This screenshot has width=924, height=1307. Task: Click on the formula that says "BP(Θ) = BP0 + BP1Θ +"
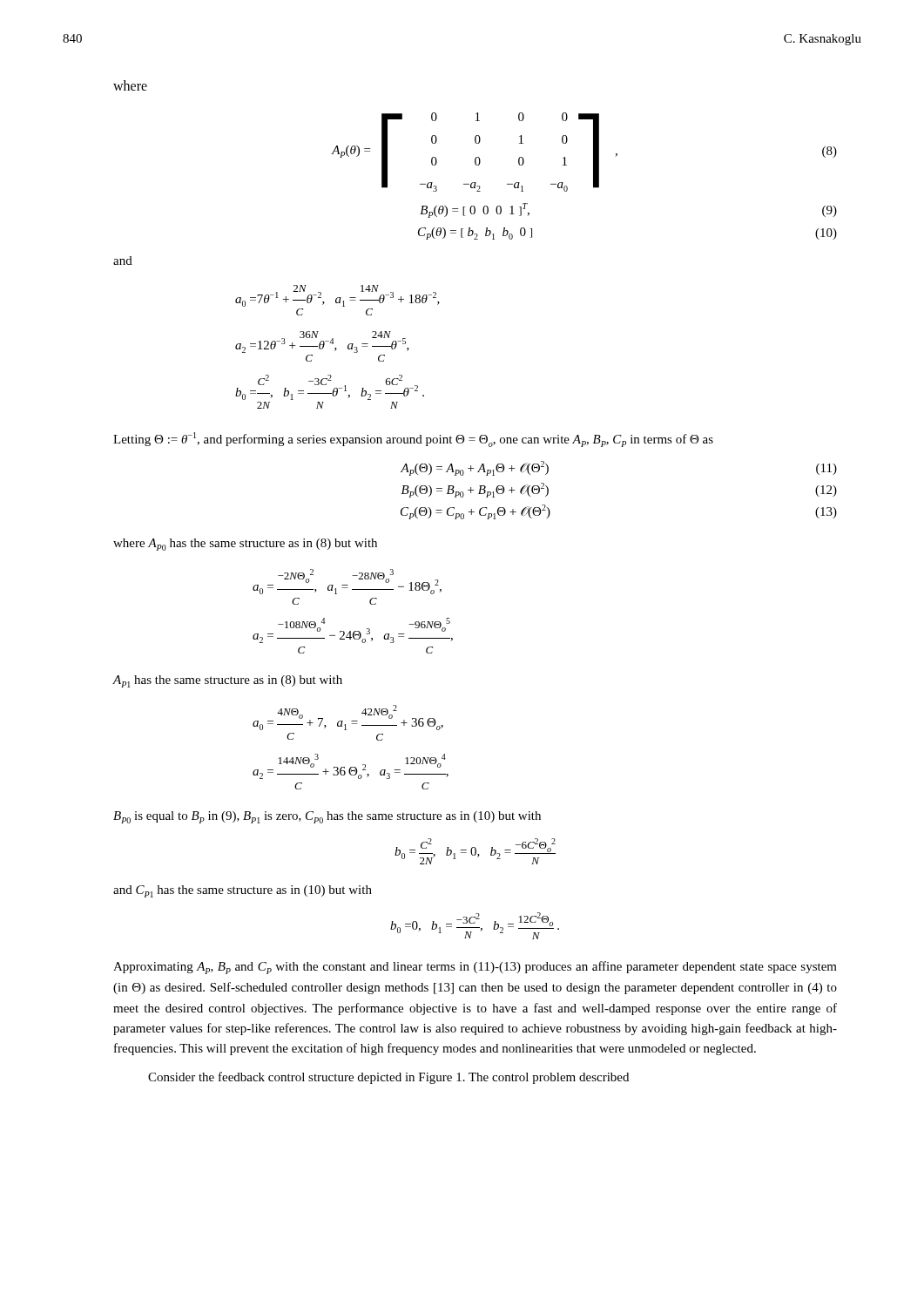tap(471, 490)
